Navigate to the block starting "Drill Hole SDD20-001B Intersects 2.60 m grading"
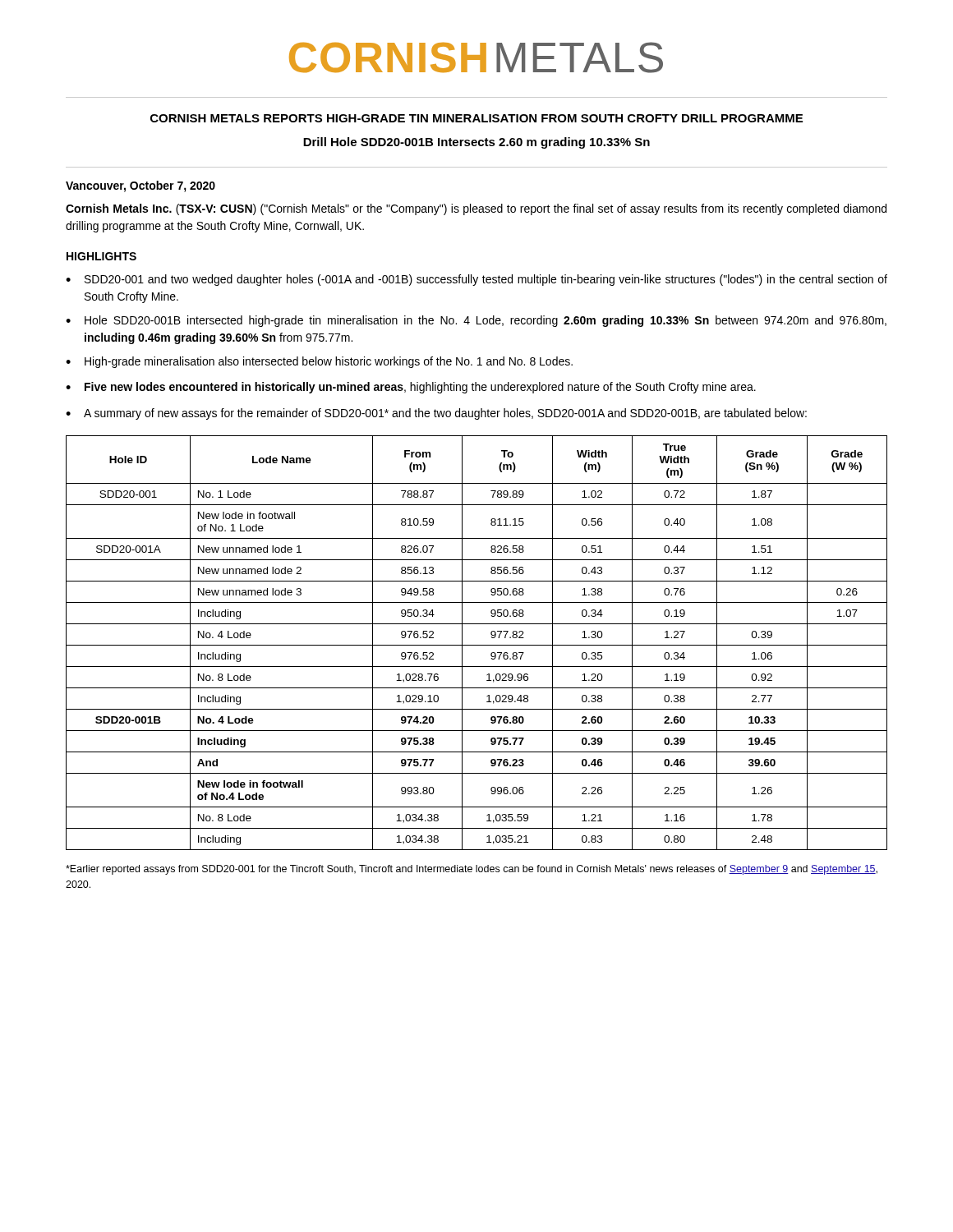This screenshot has width=953, height=1232. [x=476, y=142]
